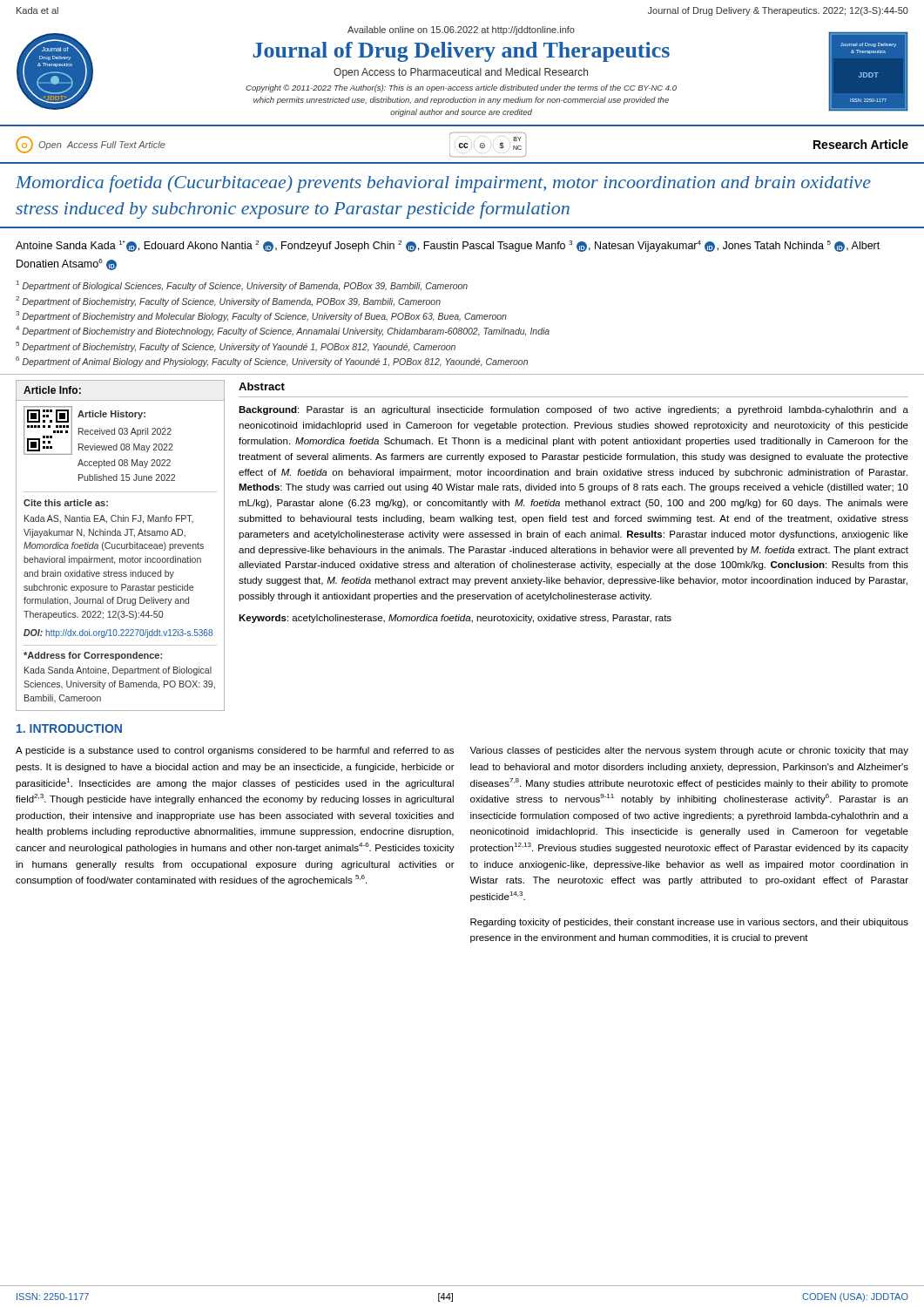This screenshot has height=1307, width=924.
Task: Click on the region starting "Research Article"
Action: 860,145
